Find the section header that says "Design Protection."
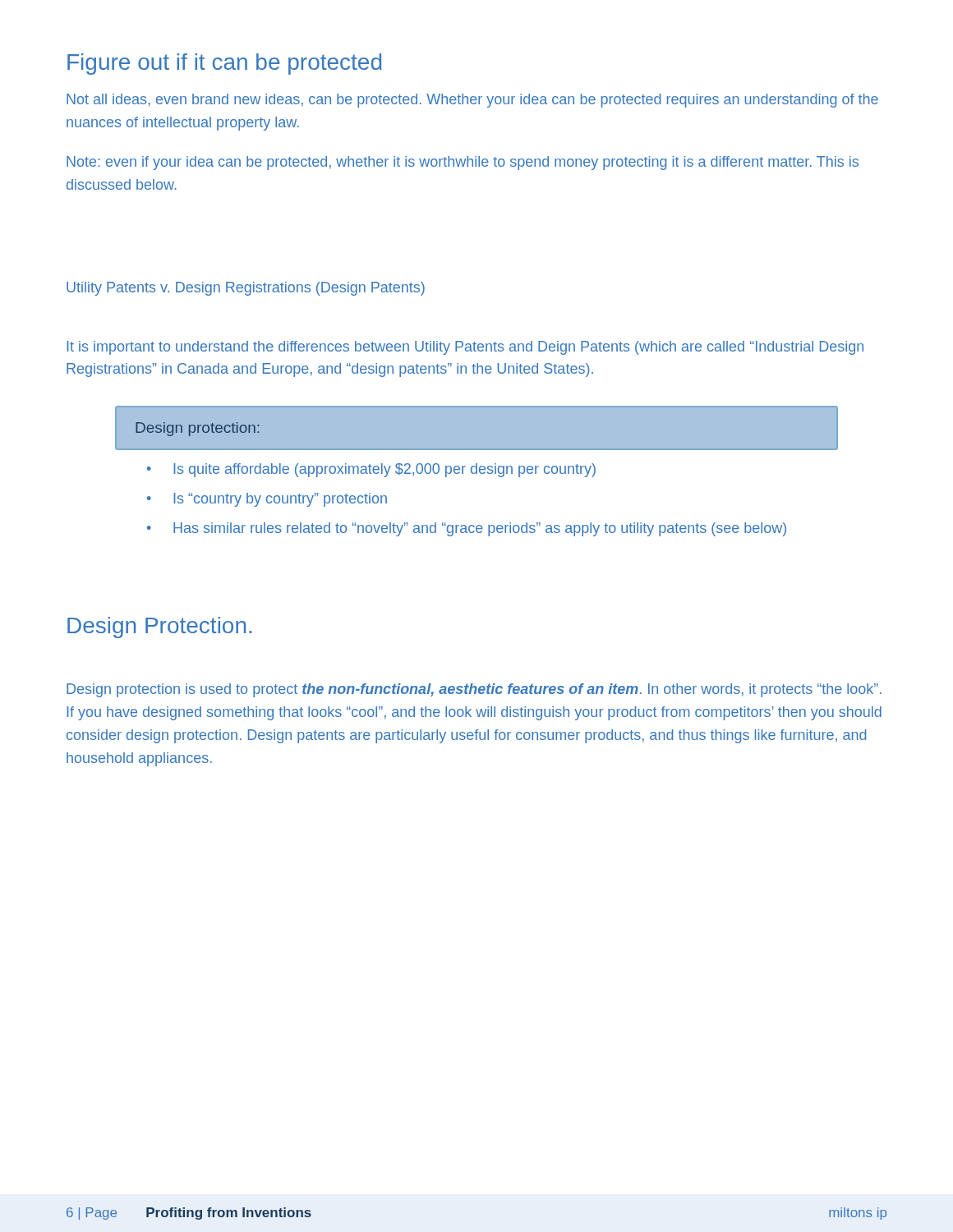This screenshot has height=1232, width=953. point(159,627)
